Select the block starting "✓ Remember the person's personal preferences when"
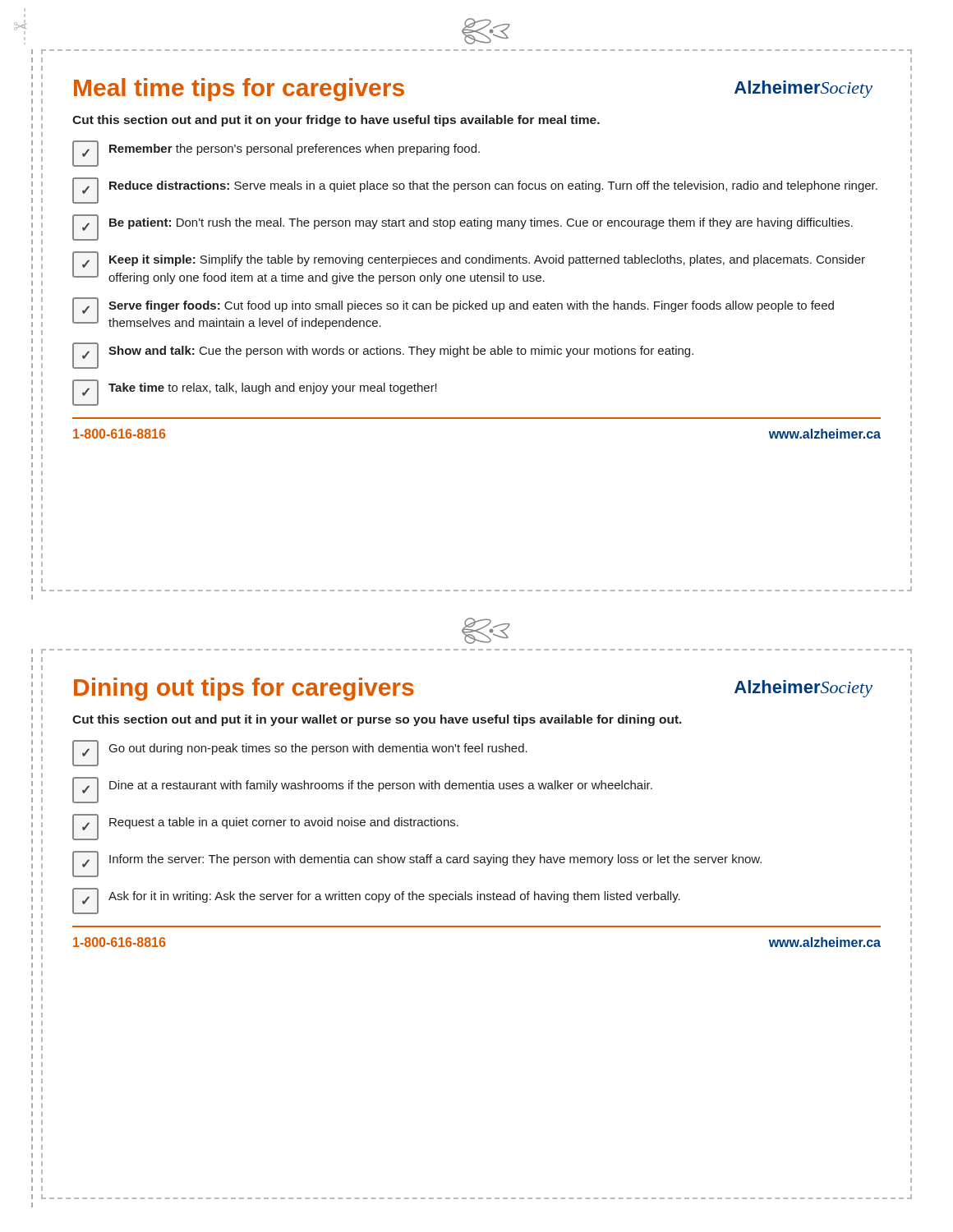Viewport: 953px width, 1232px height. (277, 153)
